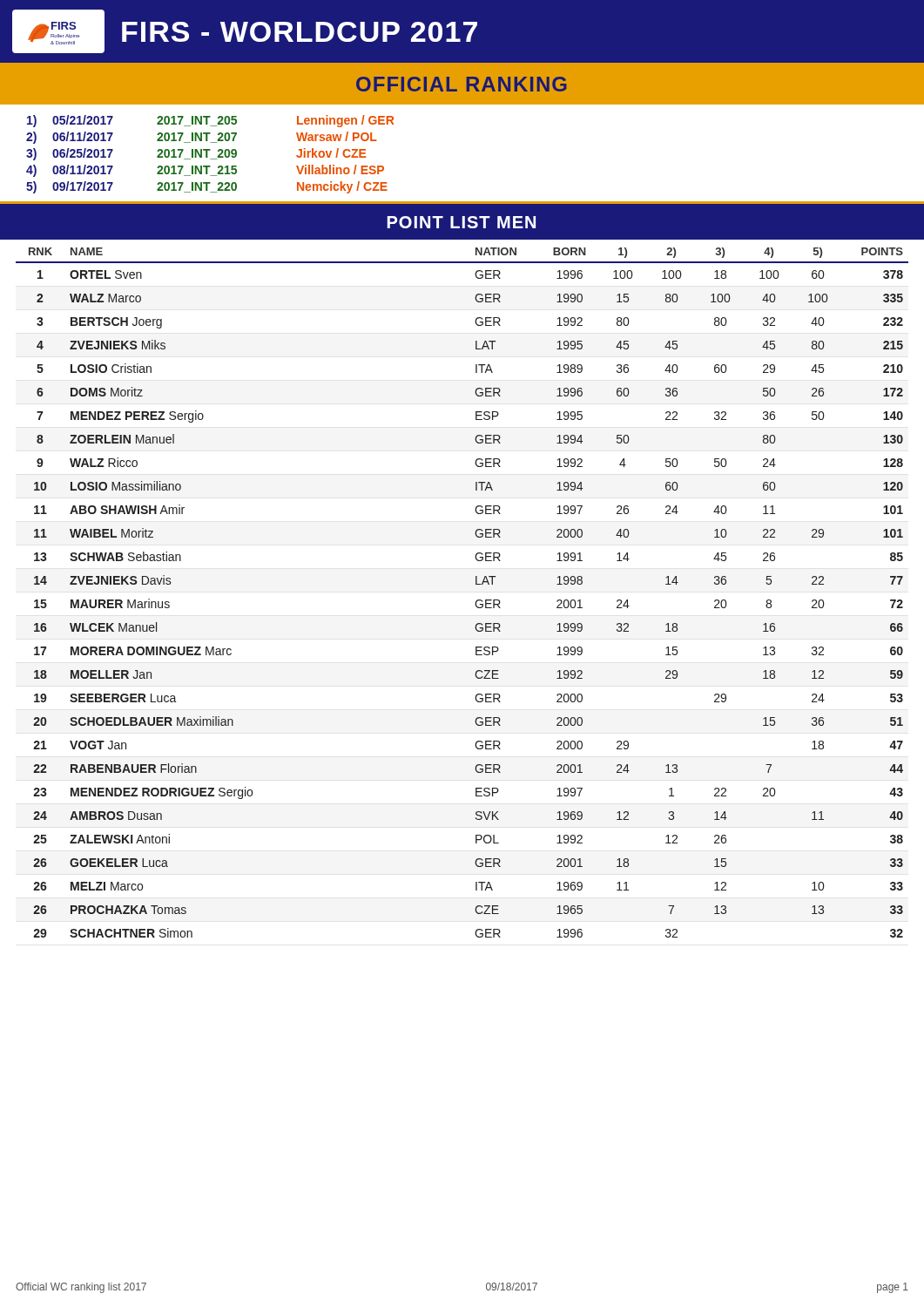Select the text starting "3) 06/25/2017 2017_INT_209 Jirkov / CZE"
Screen dimensions: 1307x924
[x=196, y=153]
